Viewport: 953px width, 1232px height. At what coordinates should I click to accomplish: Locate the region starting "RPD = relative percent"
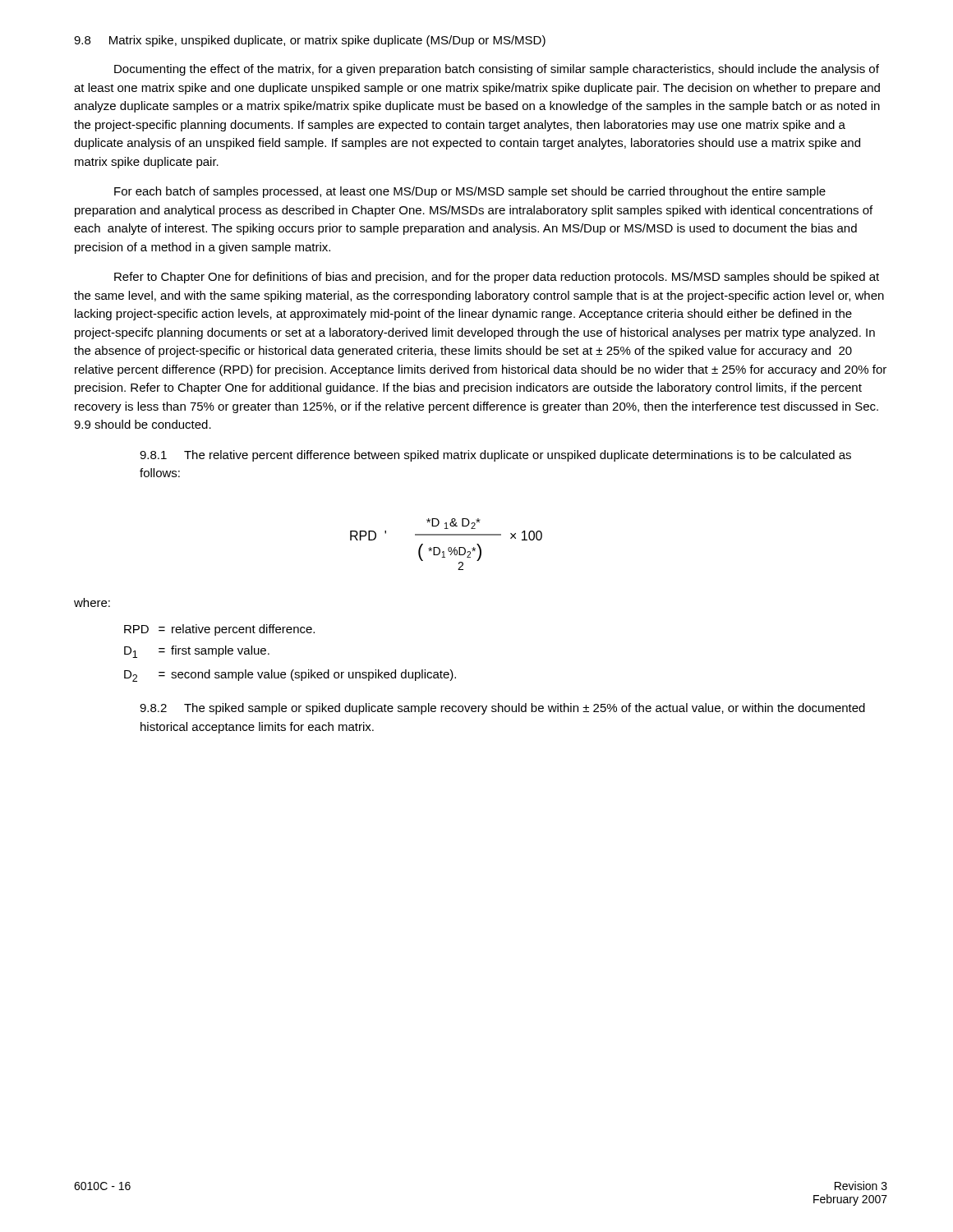point(220,629)
